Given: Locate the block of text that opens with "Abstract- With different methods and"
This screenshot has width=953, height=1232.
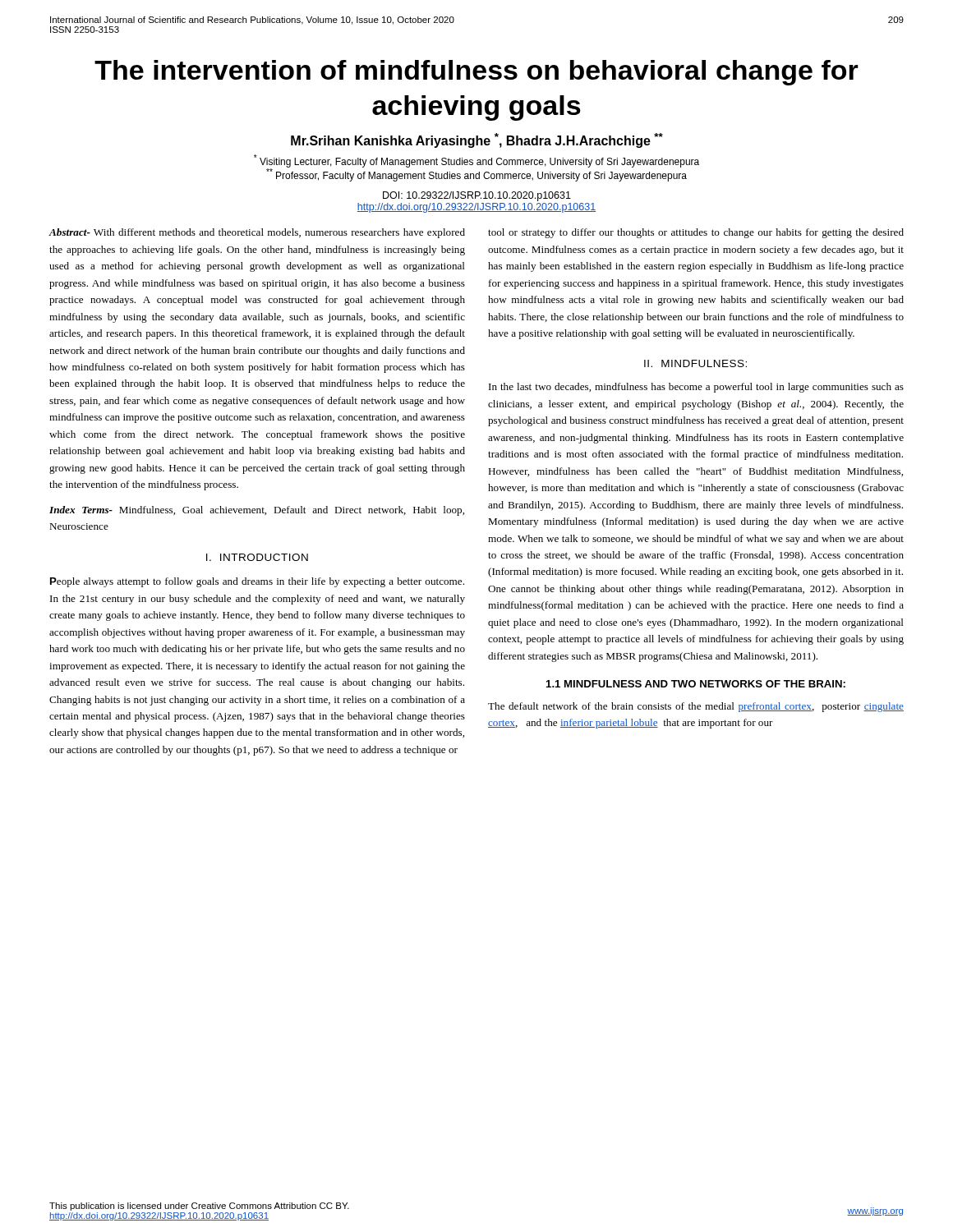Looking at the screenshot, I should point(257,359).
